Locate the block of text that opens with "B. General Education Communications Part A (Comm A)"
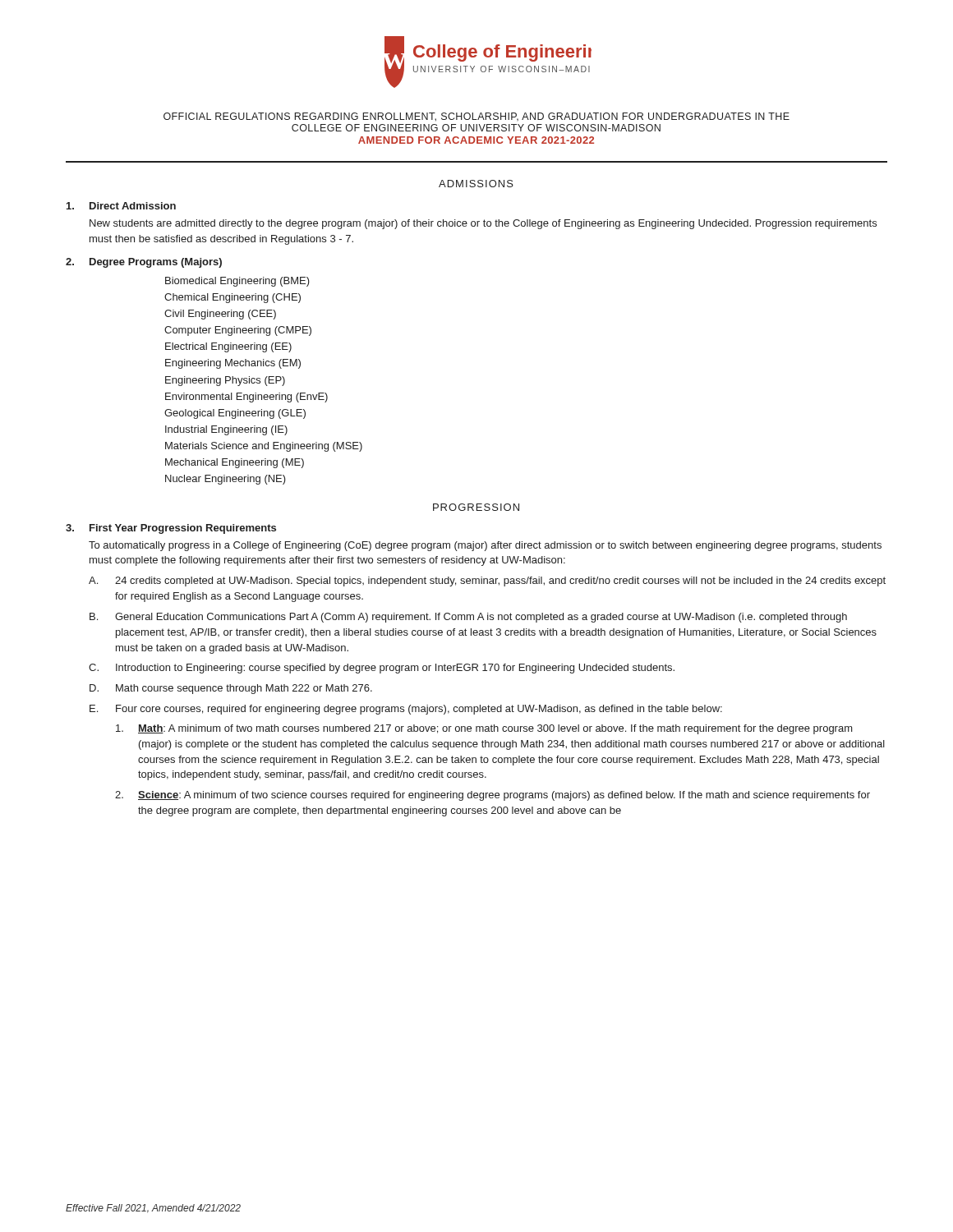Image resolution: width=953 pixels, height=1232 pixels. [x=488, y=633]
